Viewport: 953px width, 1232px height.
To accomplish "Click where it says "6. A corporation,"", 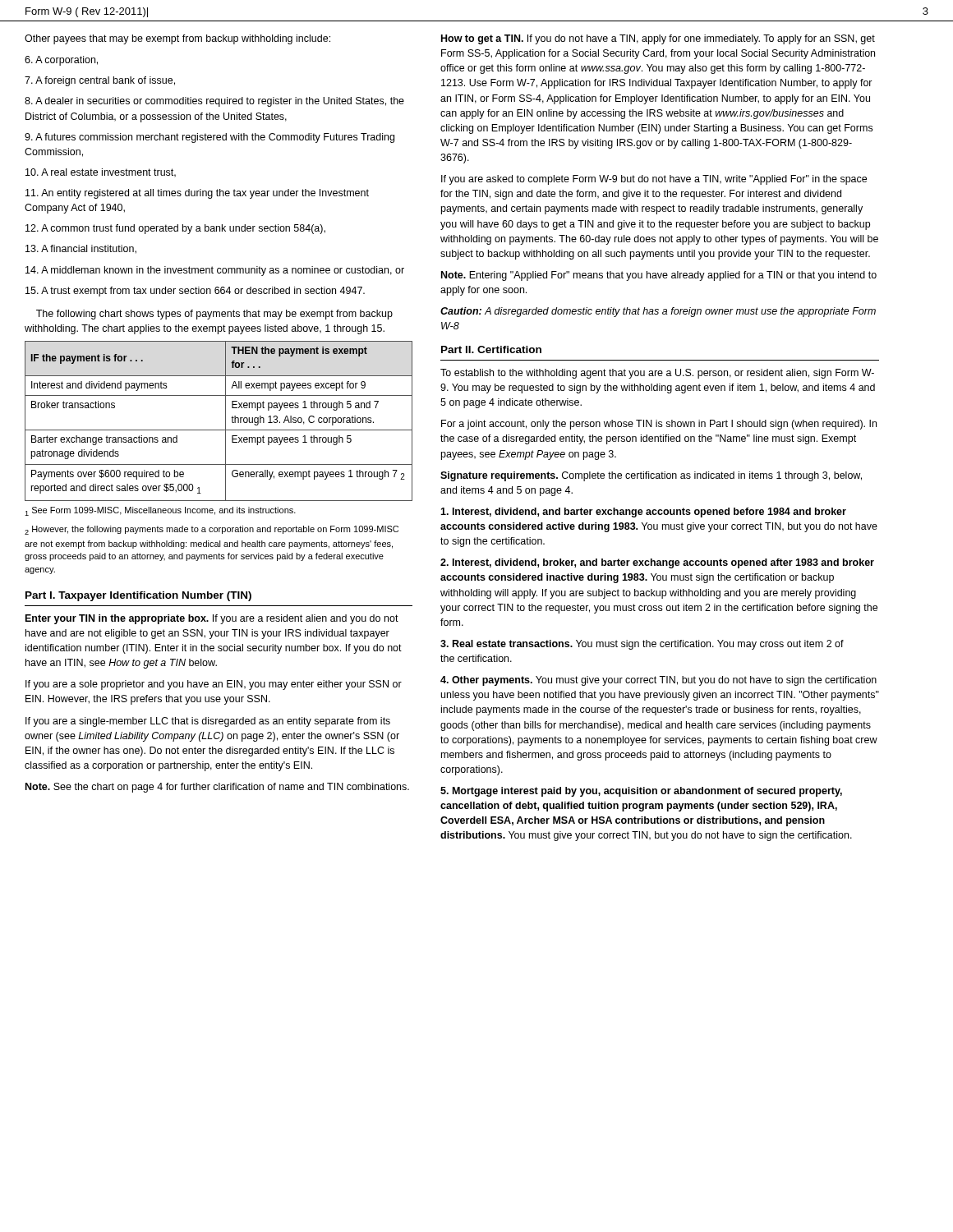I will 62,60.
